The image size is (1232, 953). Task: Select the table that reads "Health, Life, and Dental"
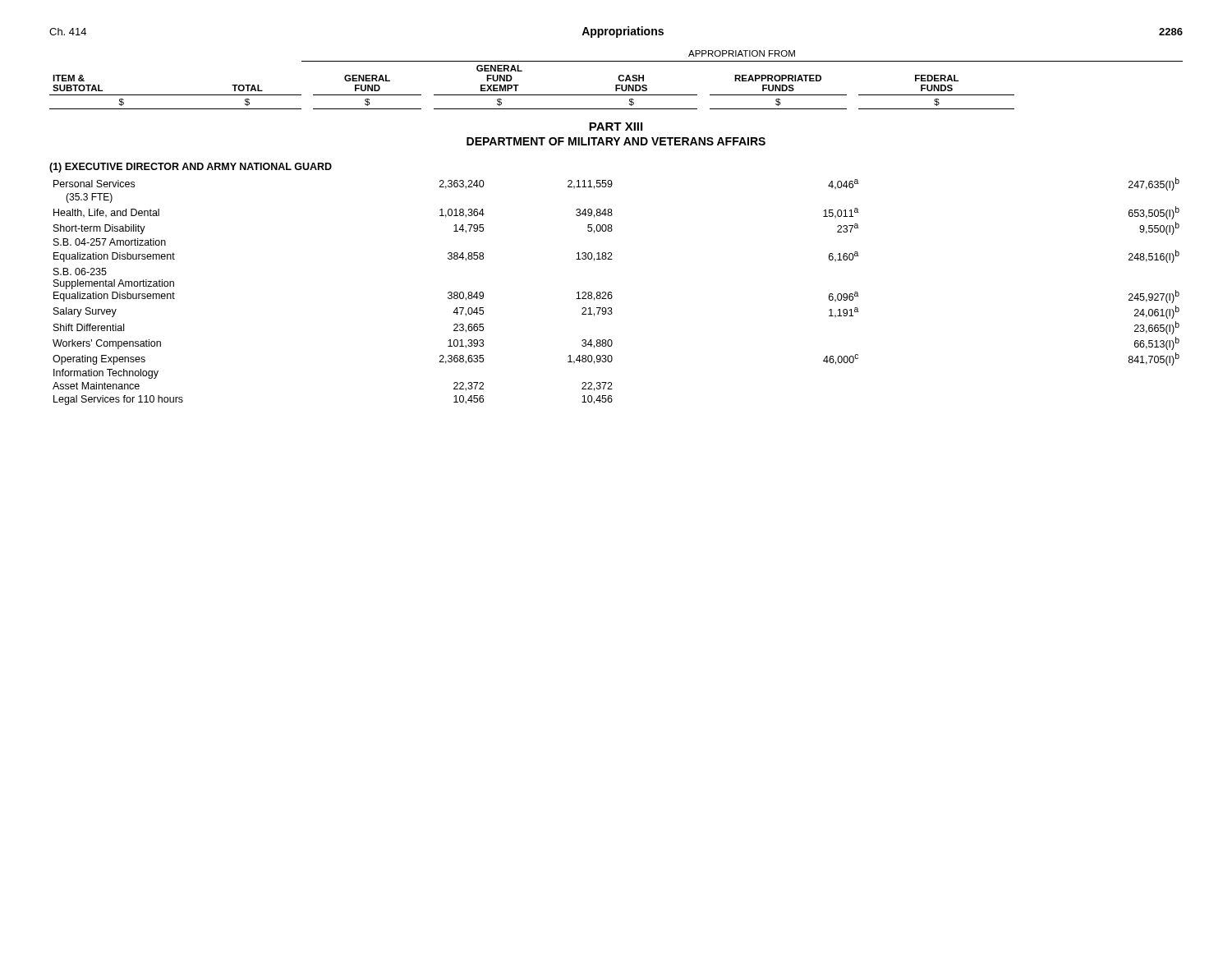[x=616, y=291]
